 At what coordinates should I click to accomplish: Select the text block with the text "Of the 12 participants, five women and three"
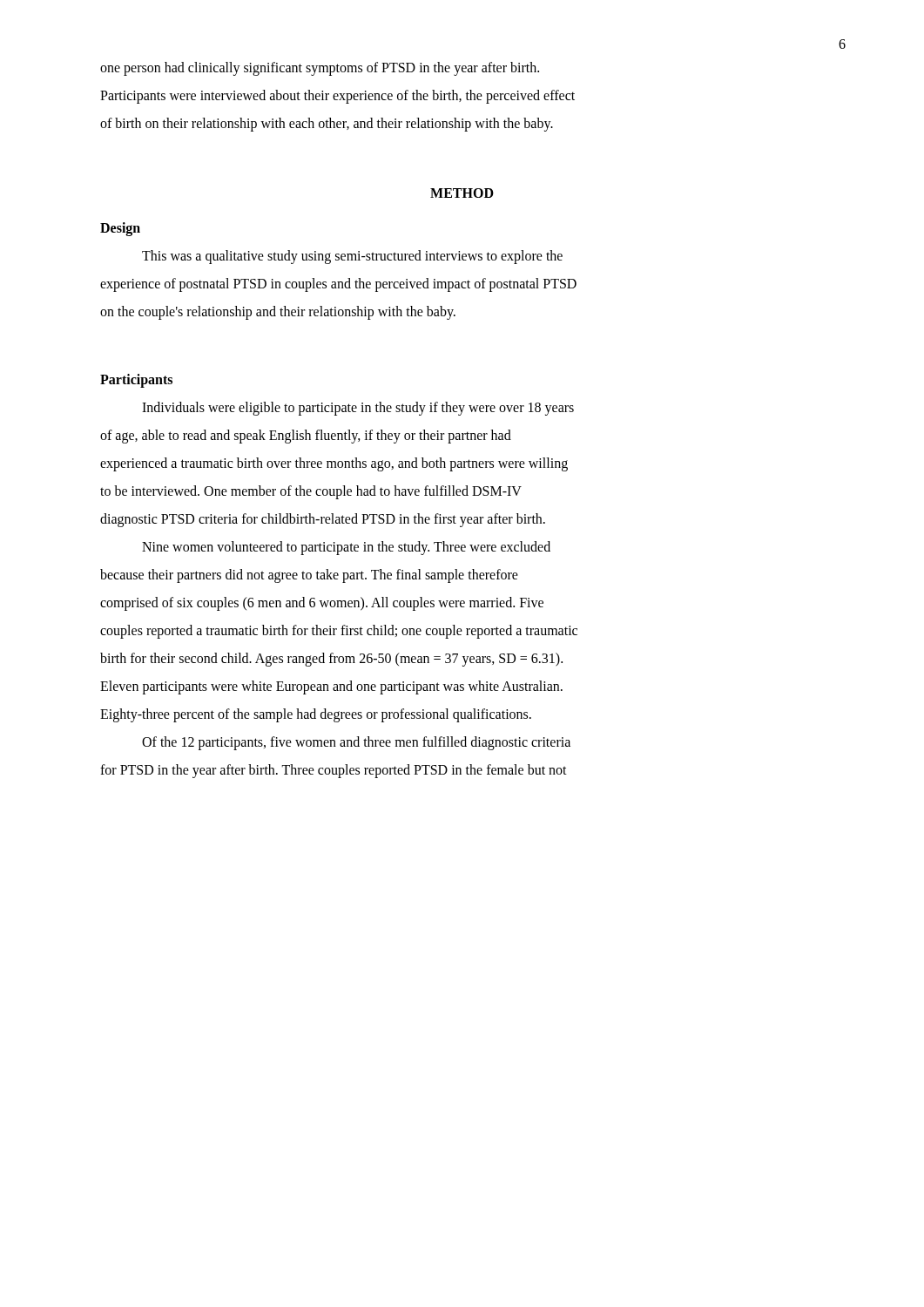tap(462, 756)
